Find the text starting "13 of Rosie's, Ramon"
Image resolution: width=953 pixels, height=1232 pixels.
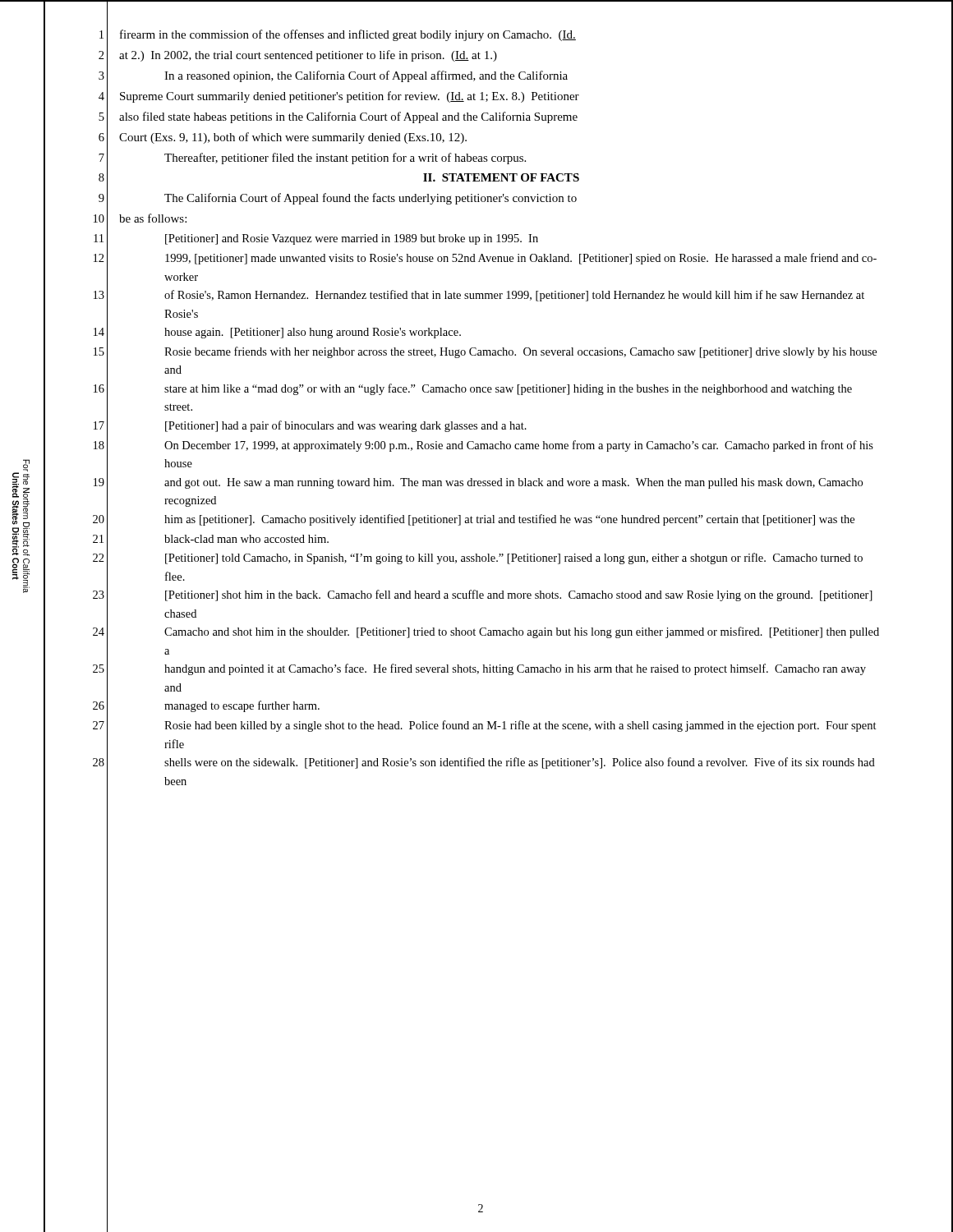tap(481, 304)
